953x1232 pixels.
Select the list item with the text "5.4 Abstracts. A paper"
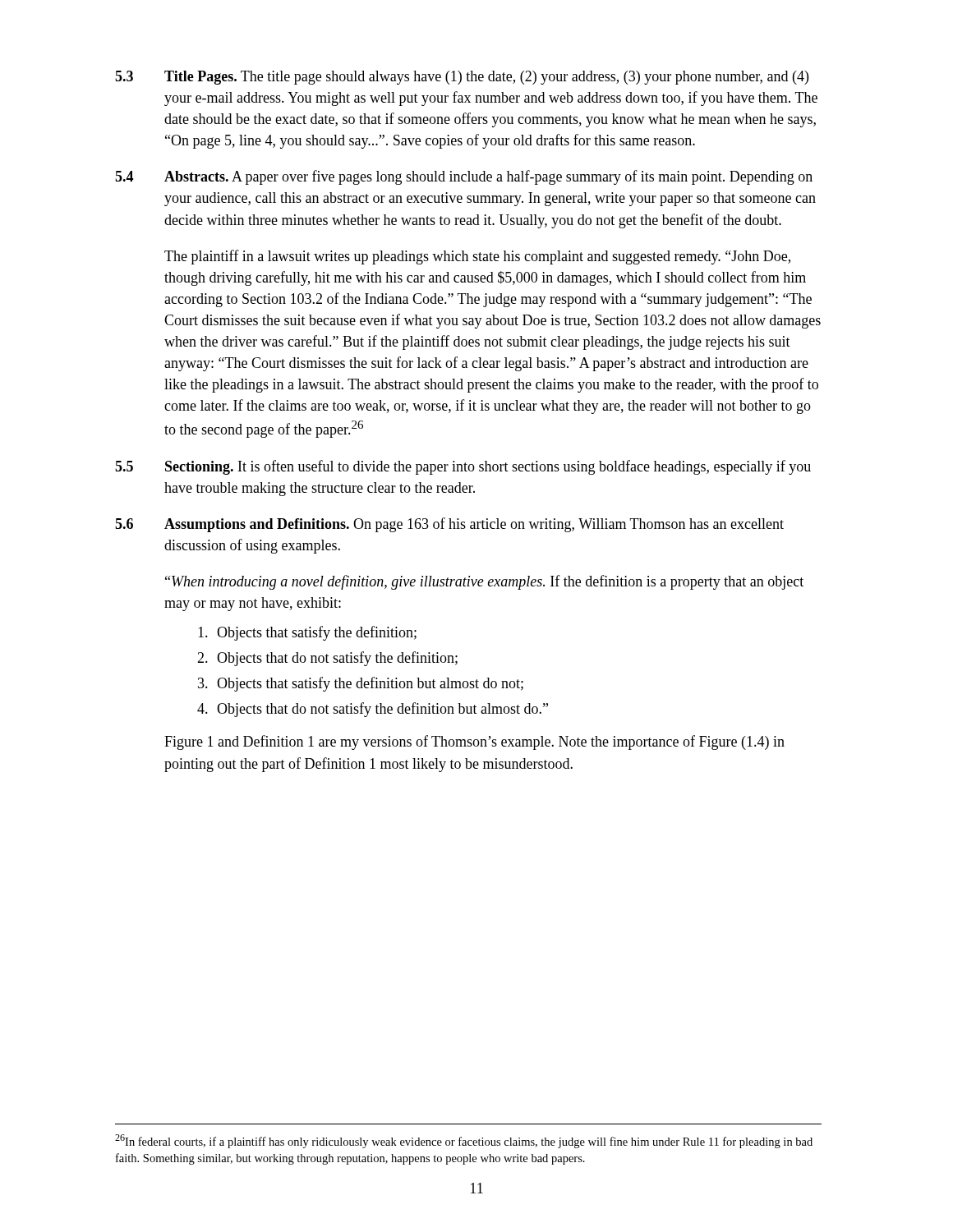click(x=468, y=198)
